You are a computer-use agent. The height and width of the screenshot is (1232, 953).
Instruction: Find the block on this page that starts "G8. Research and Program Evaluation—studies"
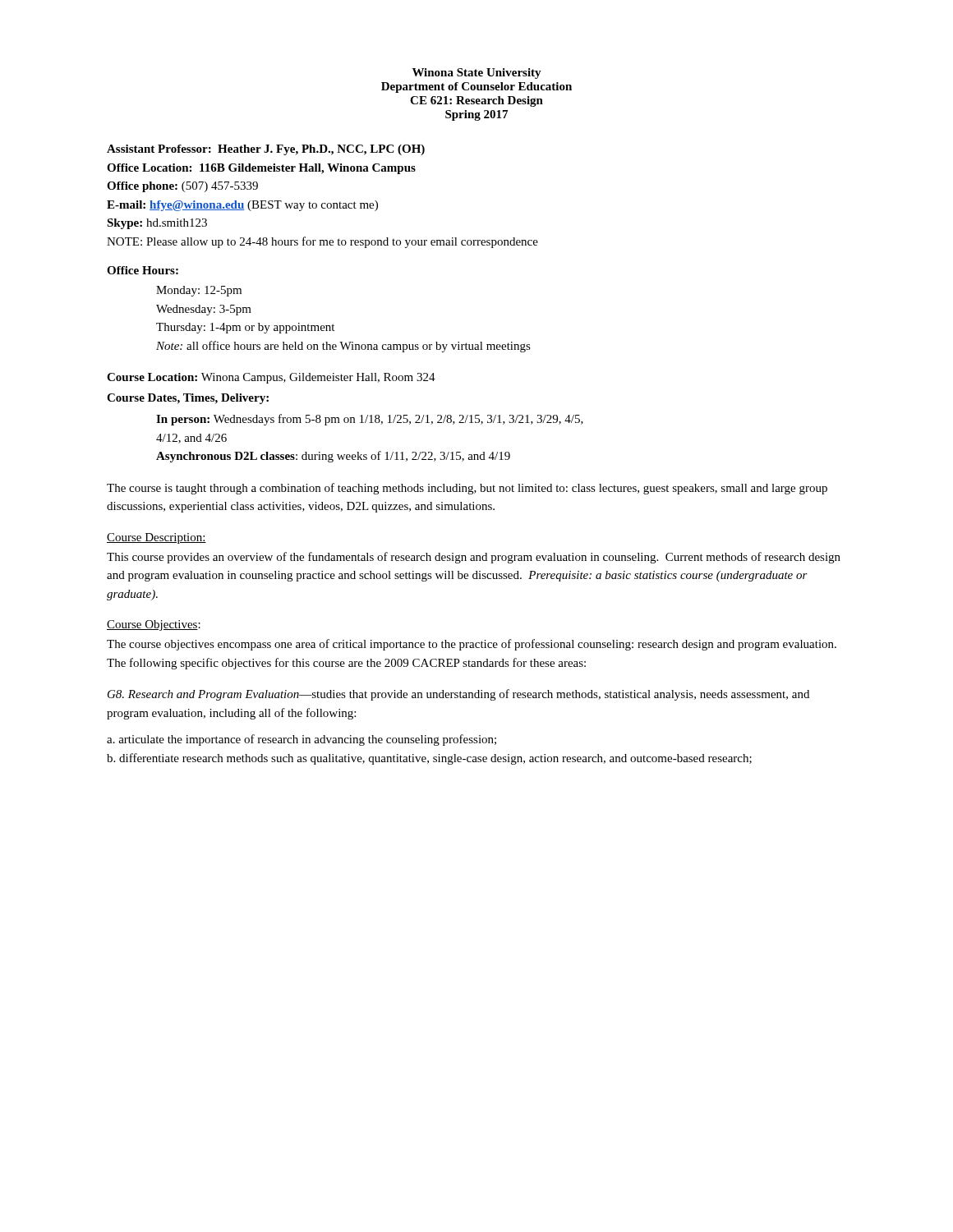click(x=458, y=703)
